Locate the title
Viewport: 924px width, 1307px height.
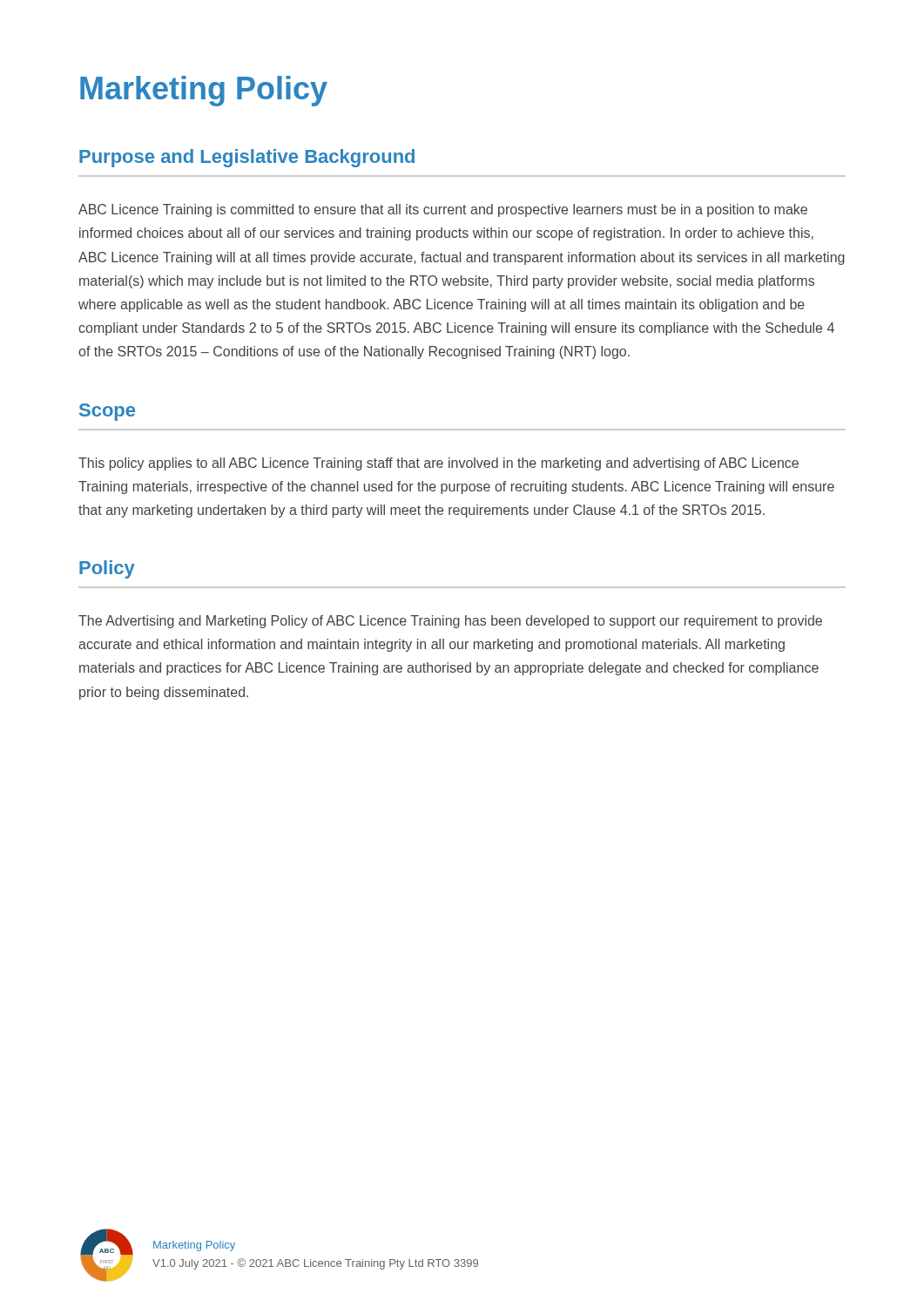pos(203,88)
